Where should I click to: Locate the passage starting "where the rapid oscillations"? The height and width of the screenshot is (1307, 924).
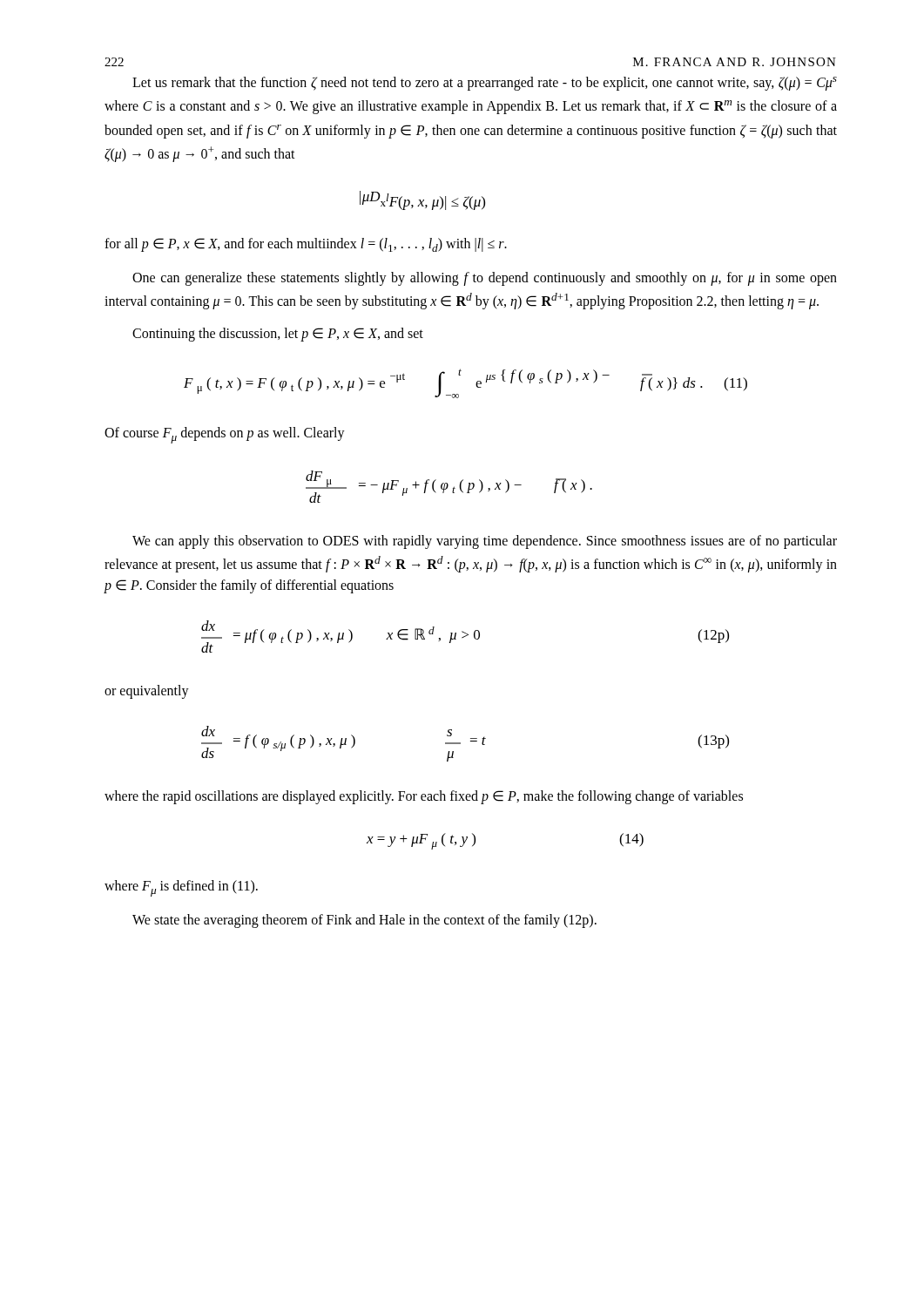(471, 797)
